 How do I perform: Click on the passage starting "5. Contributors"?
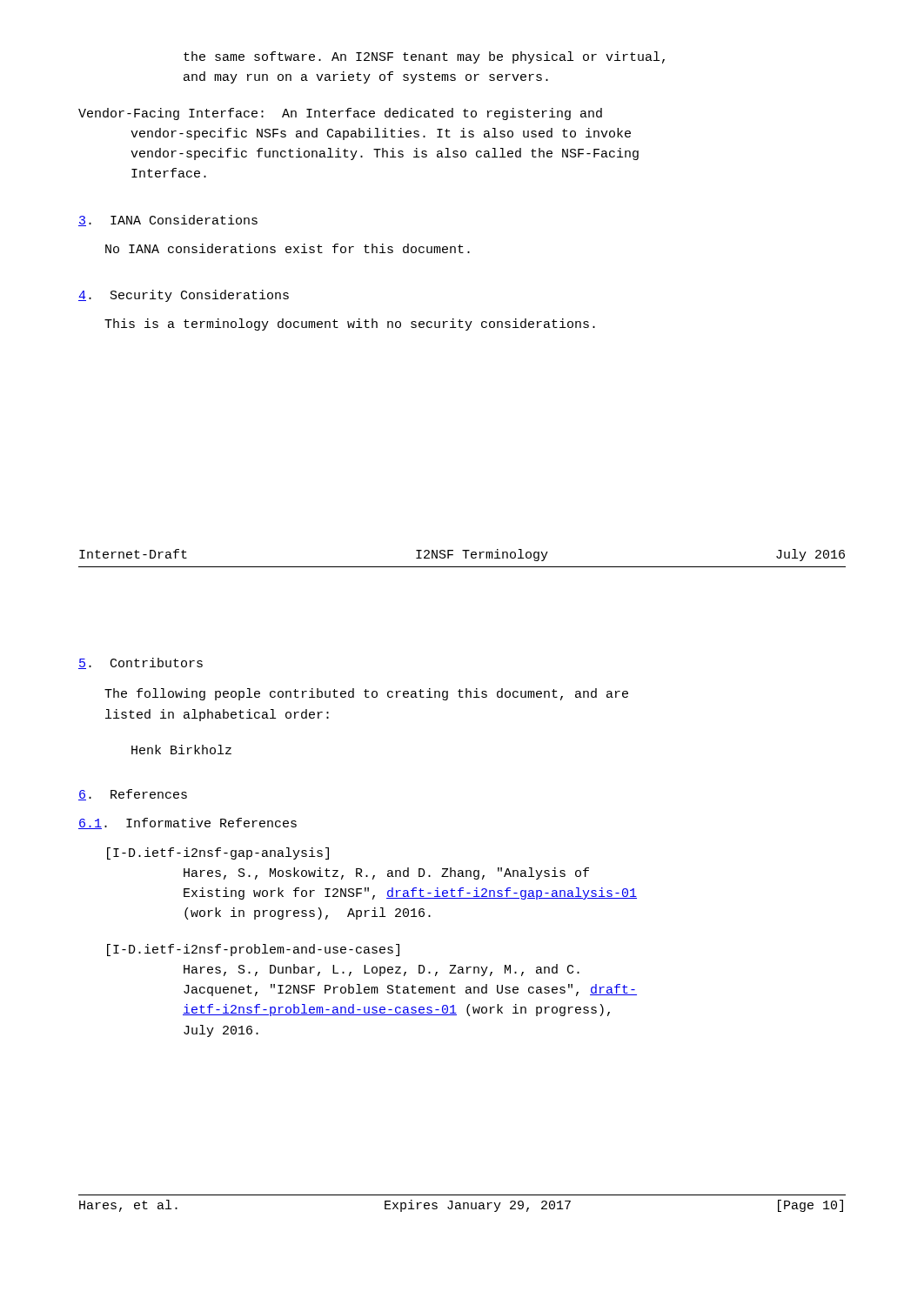click(x=141, y=664)
